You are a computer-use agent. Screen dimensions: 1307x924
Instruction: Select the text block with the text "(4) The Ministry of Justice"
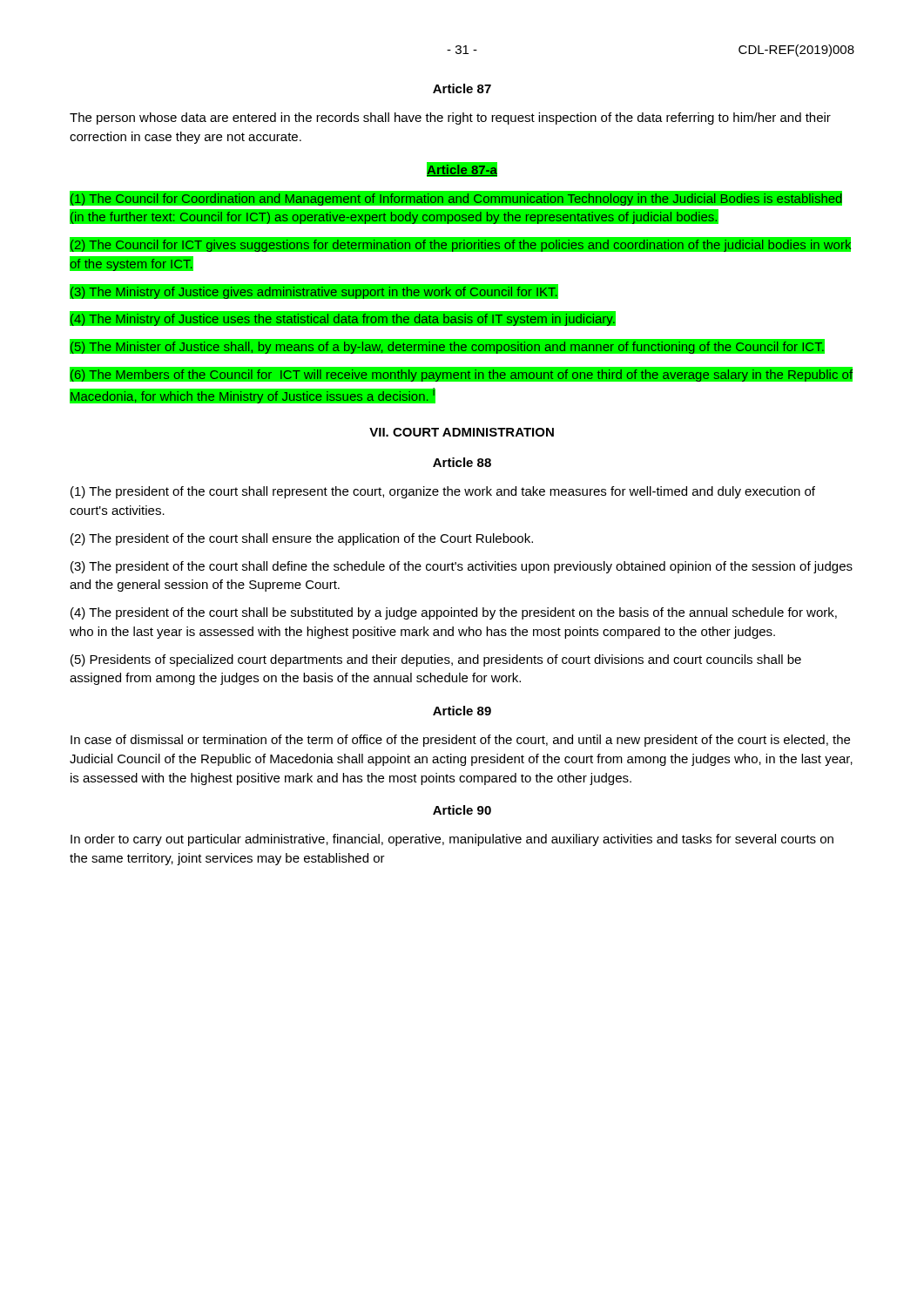(x=343, y=319)
